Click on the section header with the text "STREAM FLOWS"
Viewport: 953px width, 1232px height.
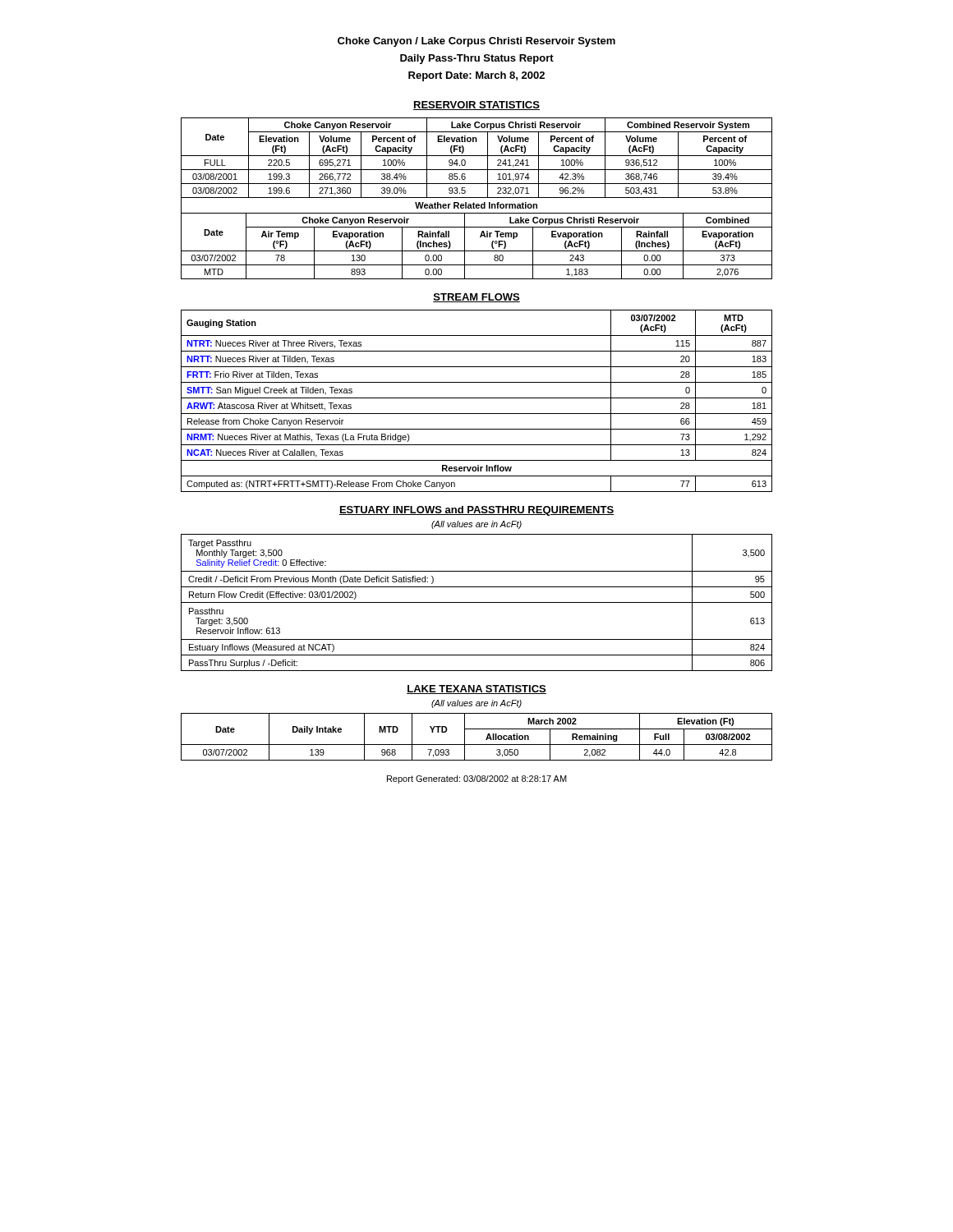pyautogui.click(x=476, y=297)
